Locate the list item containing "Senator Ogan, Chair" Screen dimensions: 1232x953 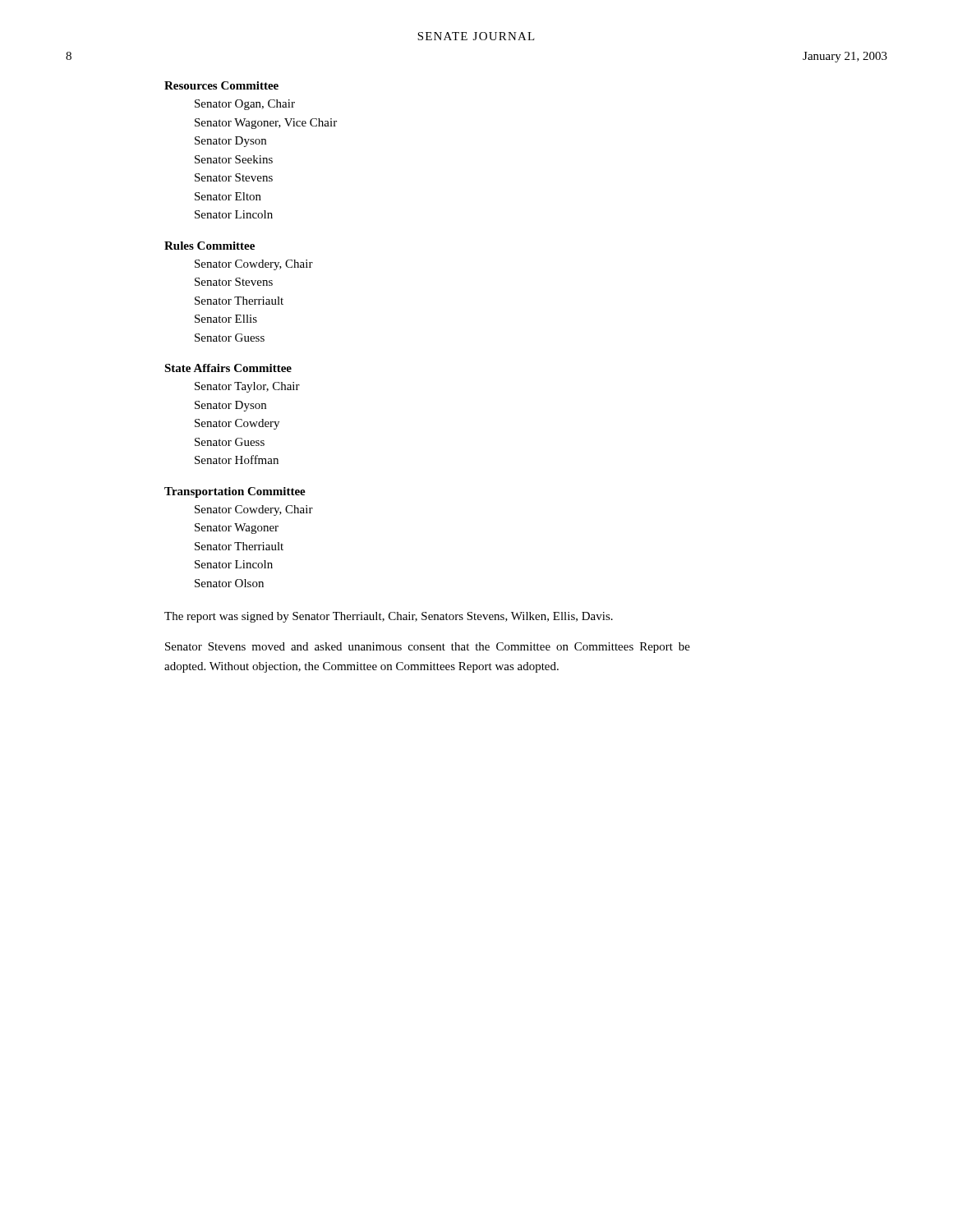(x=244, y=103)
